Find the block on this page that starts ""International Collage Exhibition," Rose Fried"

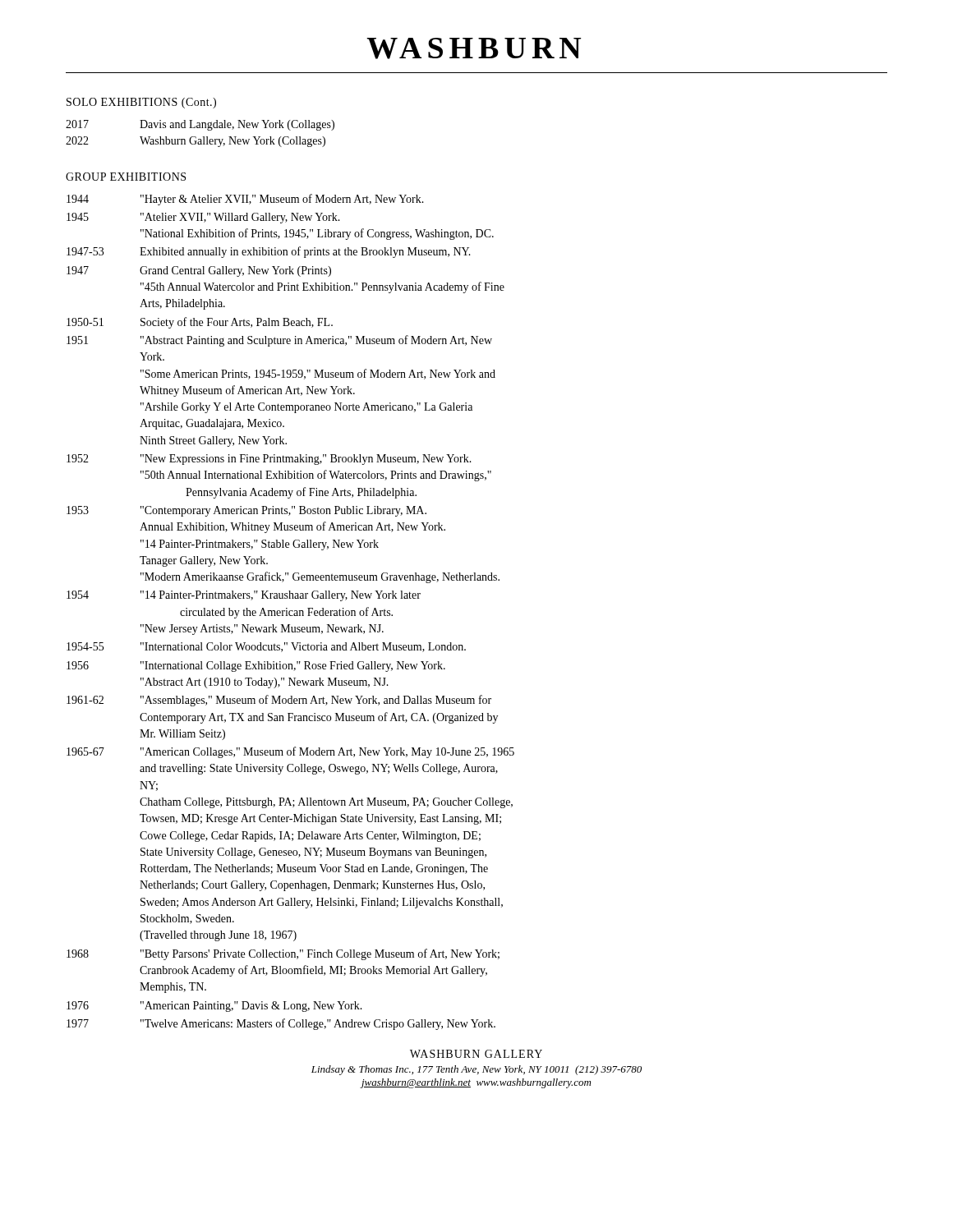(x=293, y=674)
